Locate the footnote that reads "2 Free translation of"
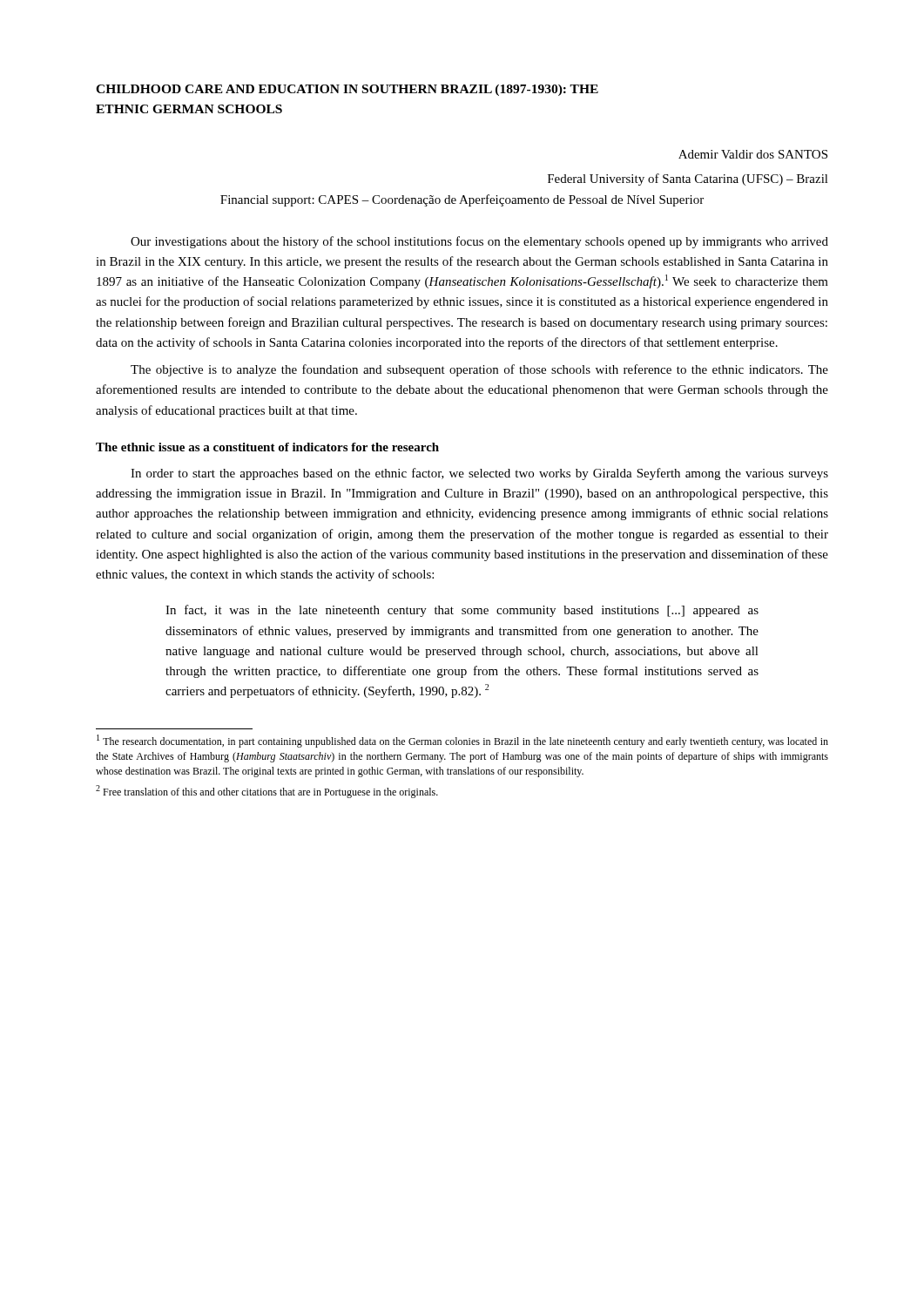Image resolution: width=924 pixels, height=1307 pixels. coord(267,792)
